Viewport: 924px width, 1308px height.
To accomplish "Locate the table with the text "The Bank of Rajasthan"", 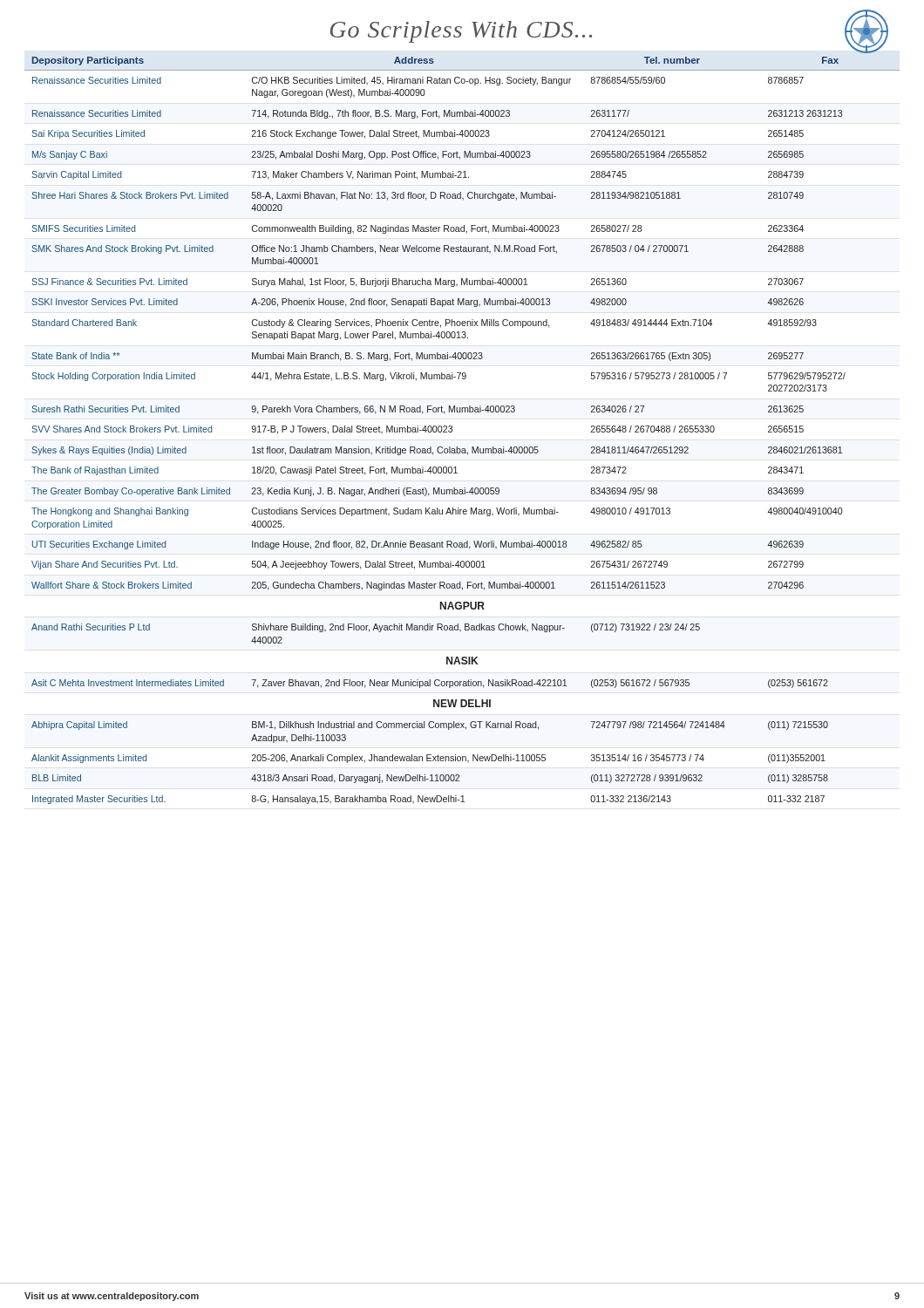I will pos(462,430).
